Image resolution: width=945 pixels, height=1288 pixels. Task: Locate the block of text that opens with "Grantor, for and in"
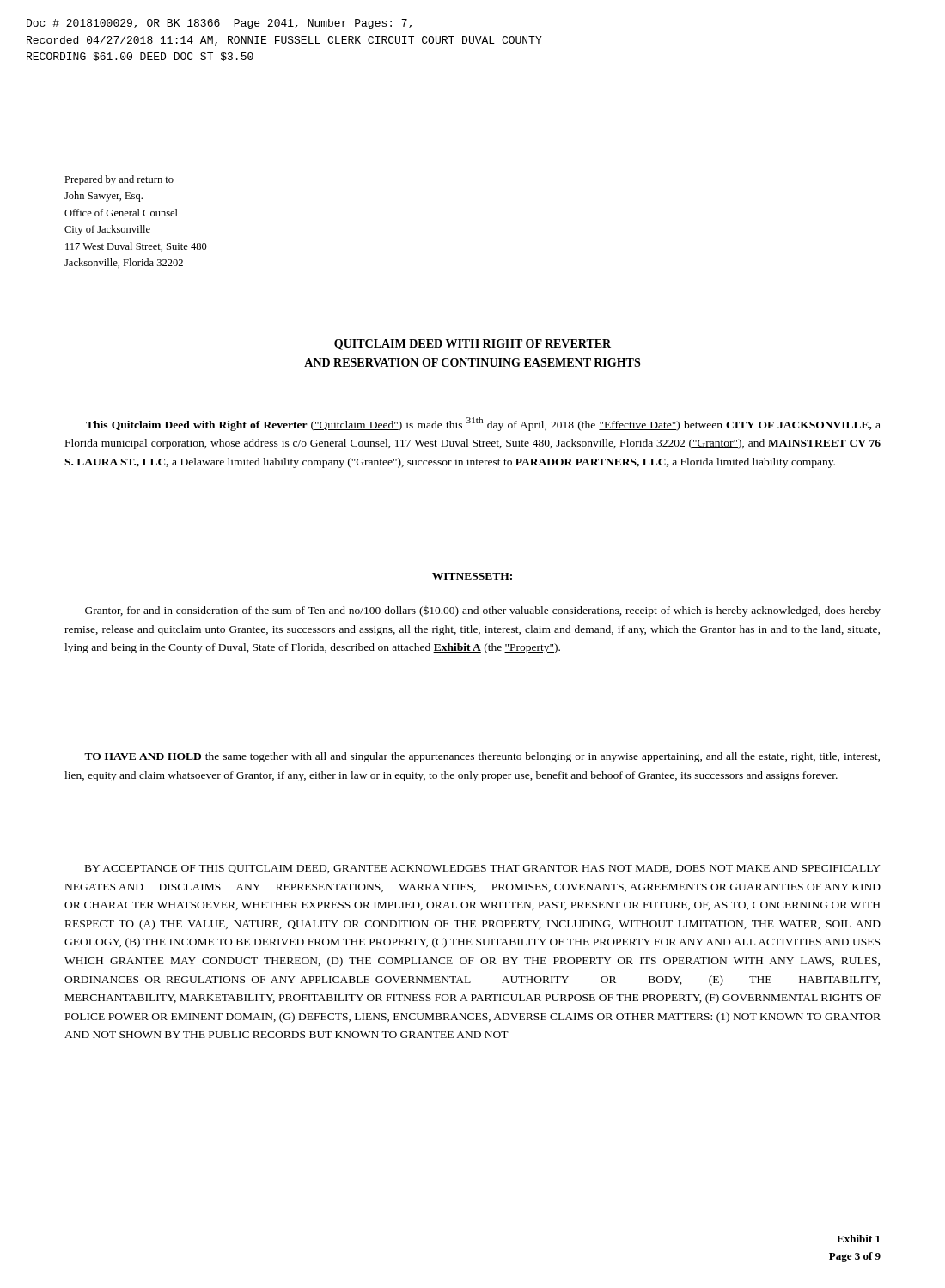tap(472, 629)
